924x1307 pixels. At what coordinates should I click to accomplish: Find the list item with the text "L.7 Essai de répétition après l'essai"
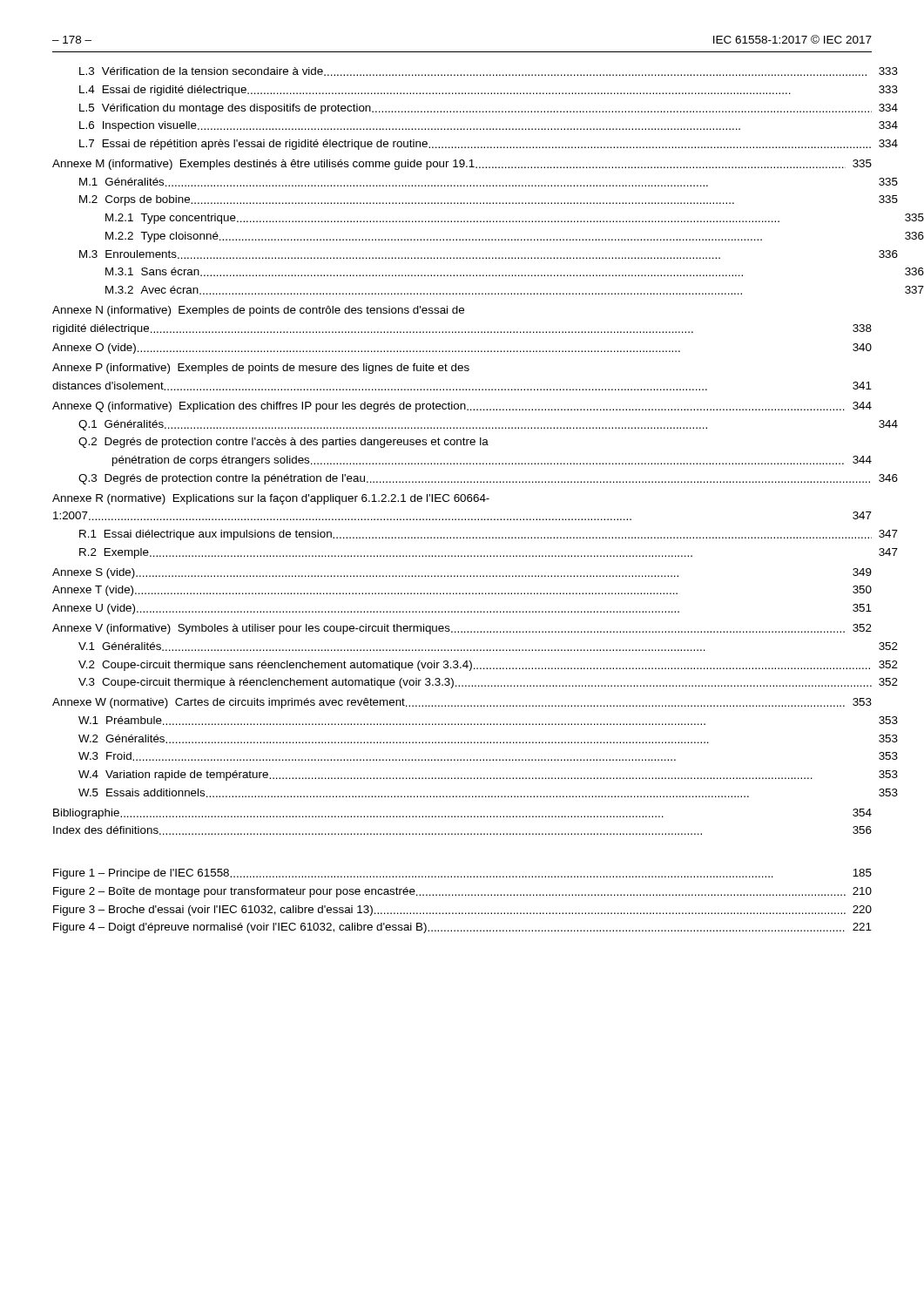click(488, 144)
